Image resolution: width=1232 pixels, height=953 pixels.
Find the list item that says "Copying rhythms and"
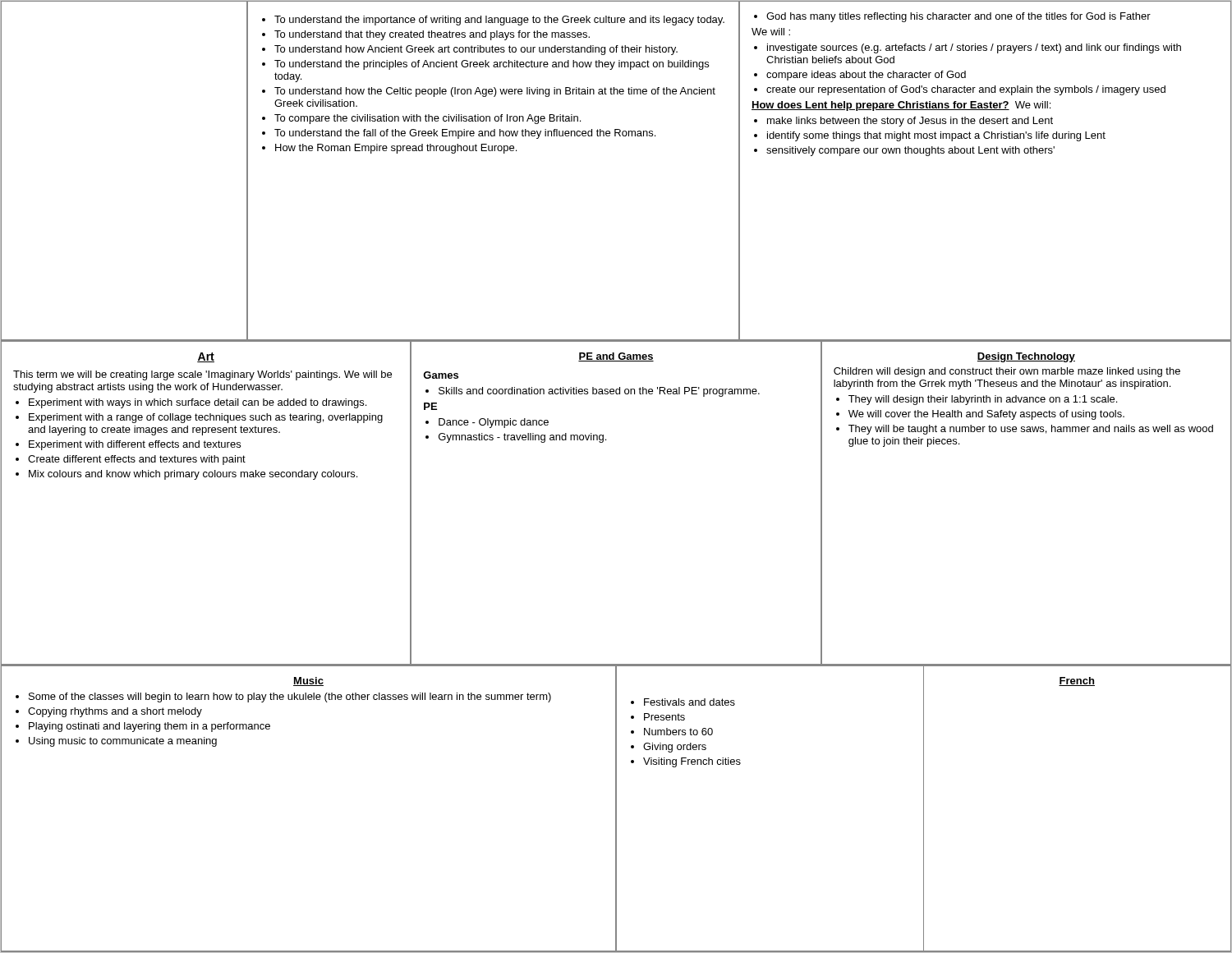pyautogui.click(x=115, y=711)
